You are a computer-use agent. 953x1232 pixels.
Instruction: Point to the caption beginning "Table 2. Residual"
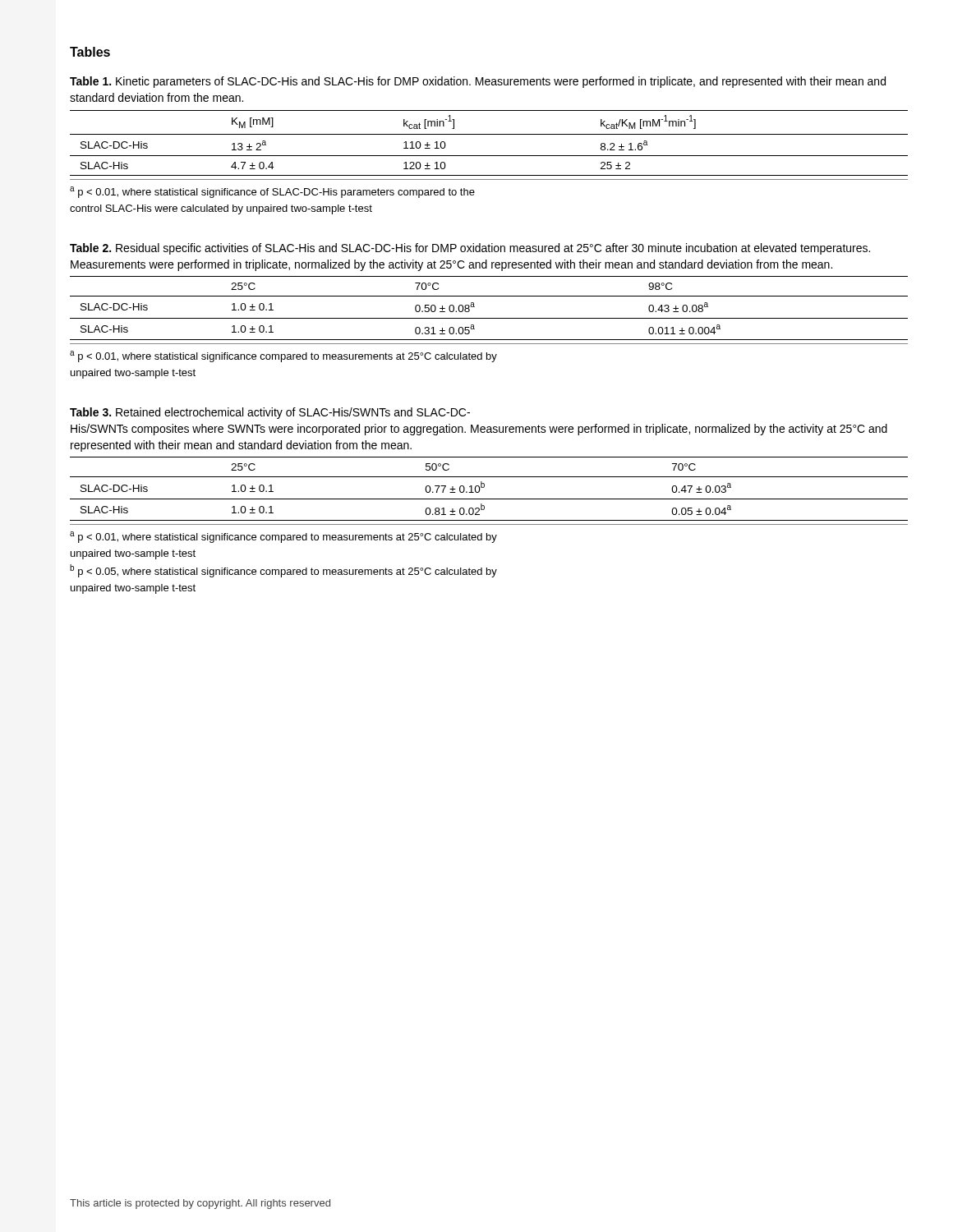[x=471, y=256]
